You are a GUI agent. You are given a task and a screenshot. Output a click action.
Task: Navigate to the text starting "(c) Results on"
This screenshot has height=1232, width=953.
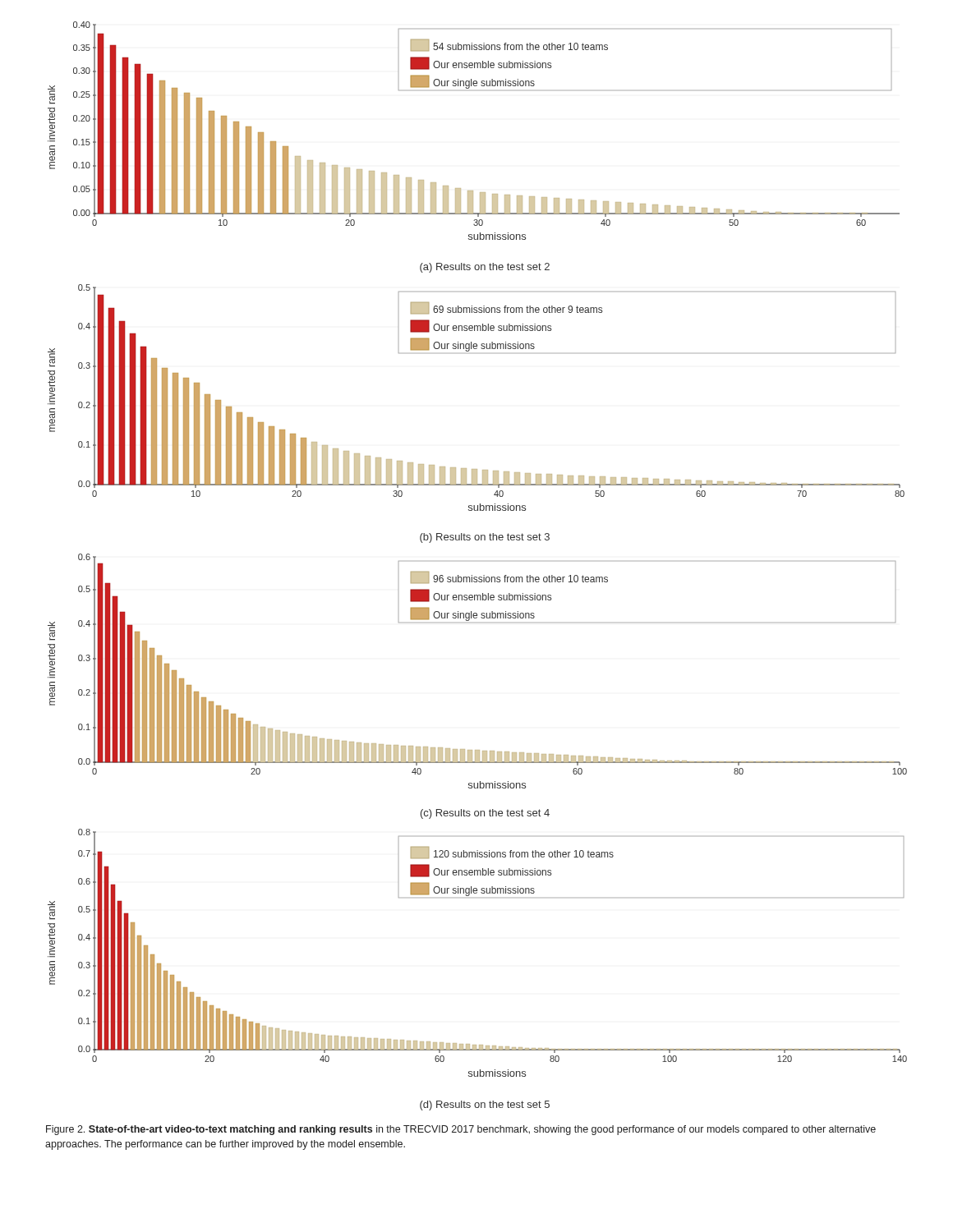485,813
